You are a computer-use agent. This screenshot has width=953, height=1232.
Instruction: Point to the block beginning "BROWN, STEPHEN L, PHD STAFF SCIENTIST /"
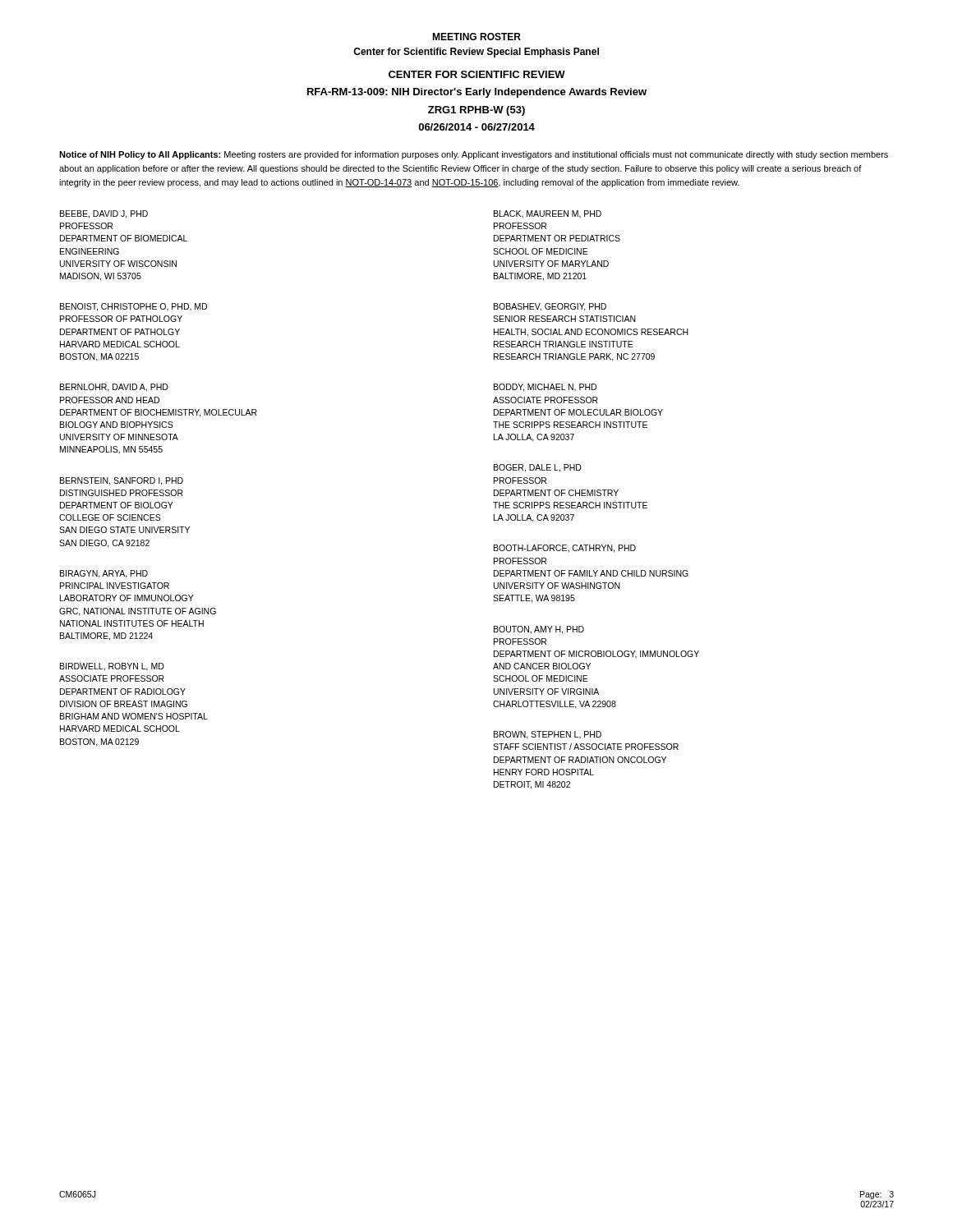tap(548, 735)
